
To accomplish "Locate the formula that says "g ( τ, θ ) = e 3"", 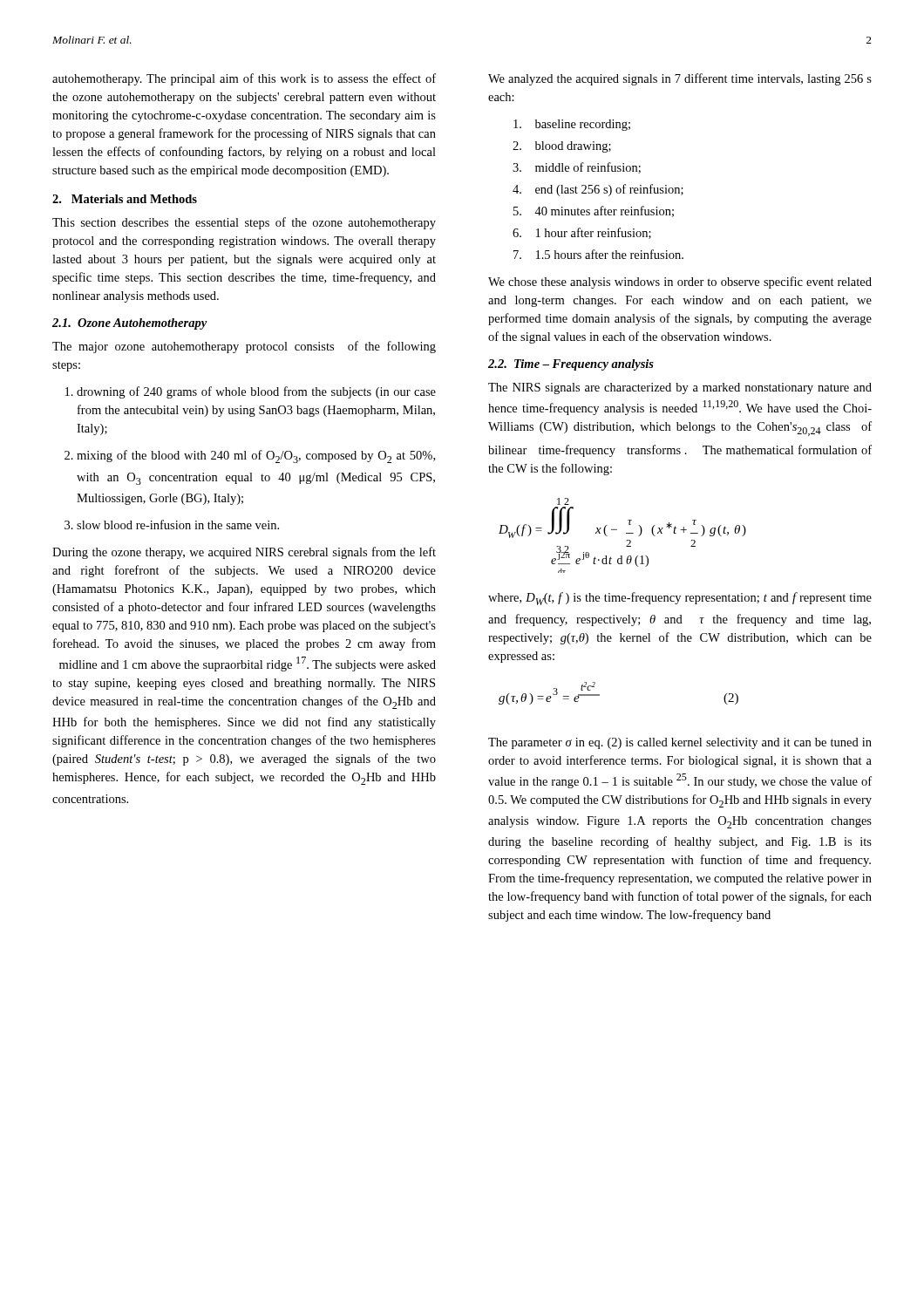I will point(530,694).
